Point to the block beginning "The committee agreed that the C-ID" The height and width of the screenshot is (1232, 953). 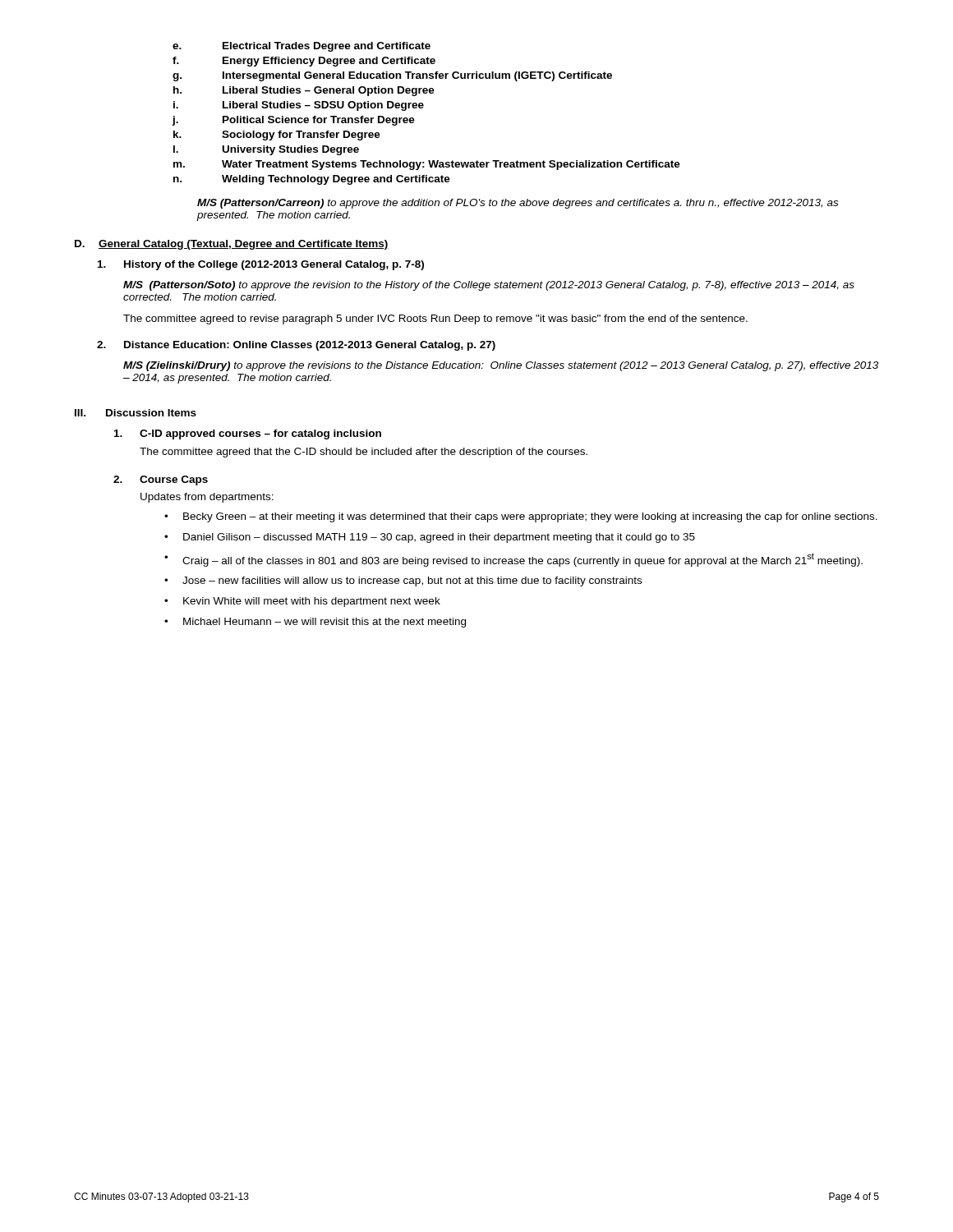pyautogui.click(x=364, y=451)
